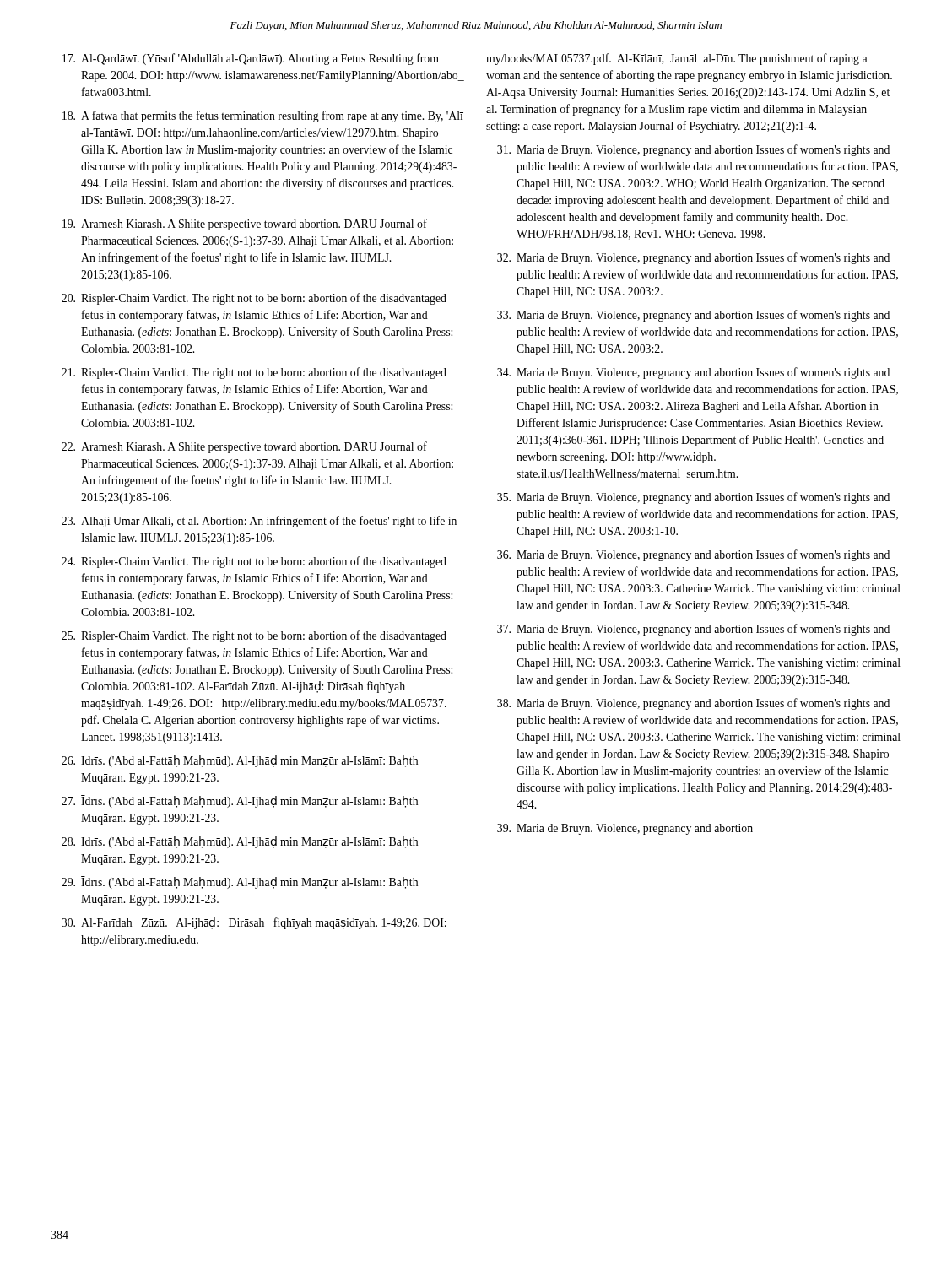The width and height of the screenshot is (952, 1266).
Task: Find the list item that says "22. Aramesh Kiarash. A Shiite perspective toward abortion."
Action: click(257, 473)
